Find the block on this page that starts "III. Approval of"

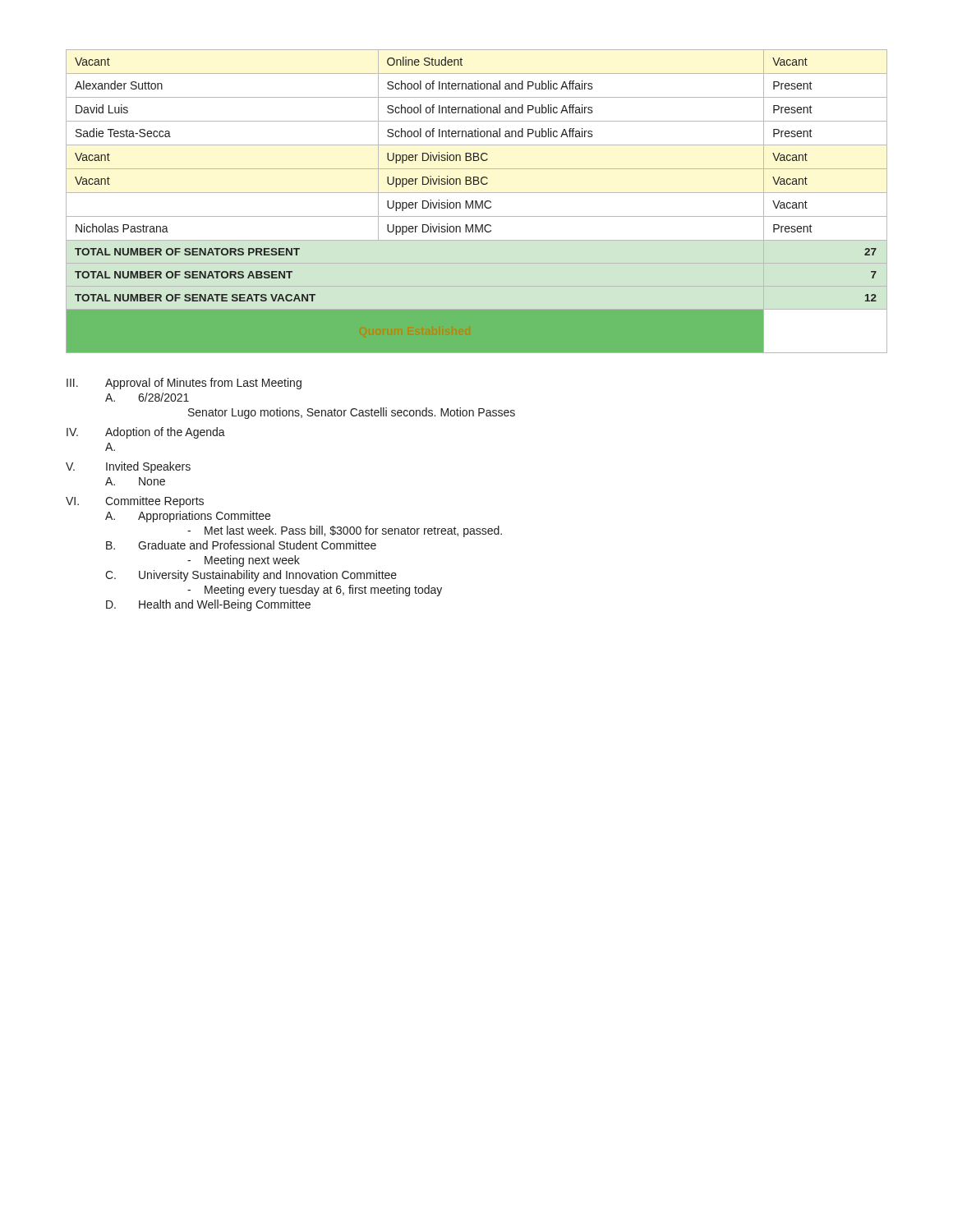click(184, 384)
